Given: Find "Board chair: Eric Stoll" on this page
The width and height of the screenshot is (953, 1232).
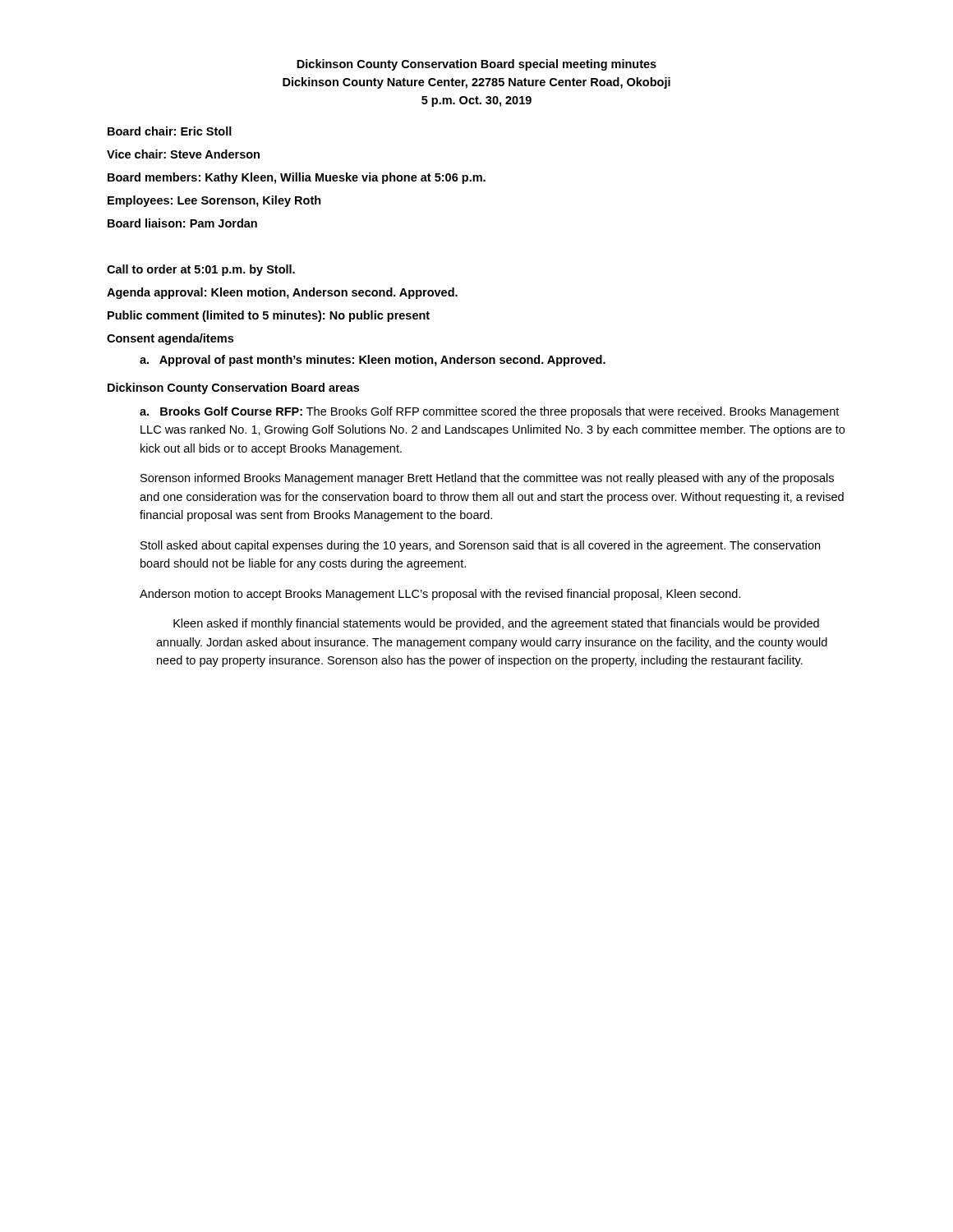Looking at the screenshot, I should pos(169,131).
